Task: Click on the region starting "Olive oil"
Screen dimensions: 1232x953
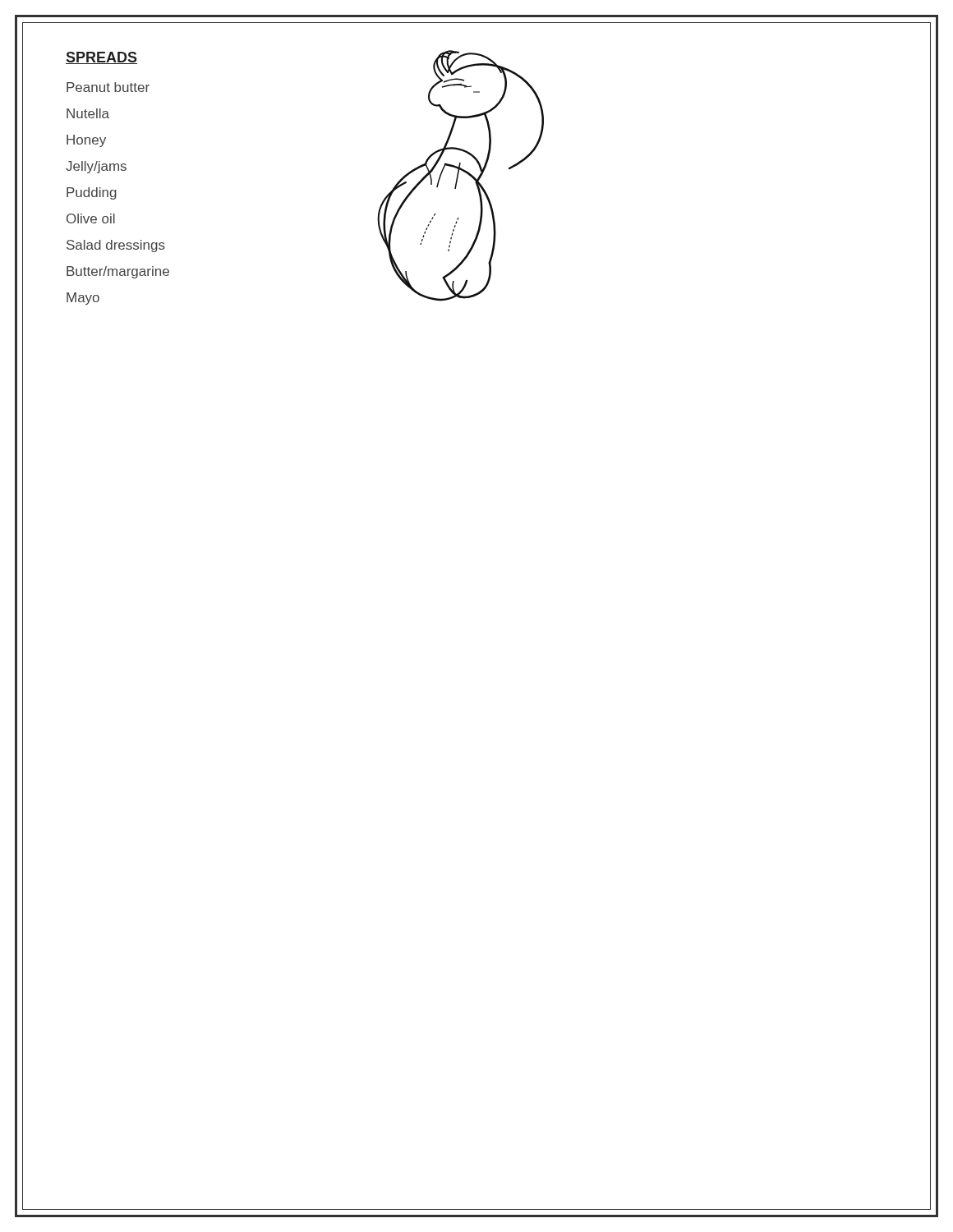Action: pyautogui.click(x=91, y=219)
